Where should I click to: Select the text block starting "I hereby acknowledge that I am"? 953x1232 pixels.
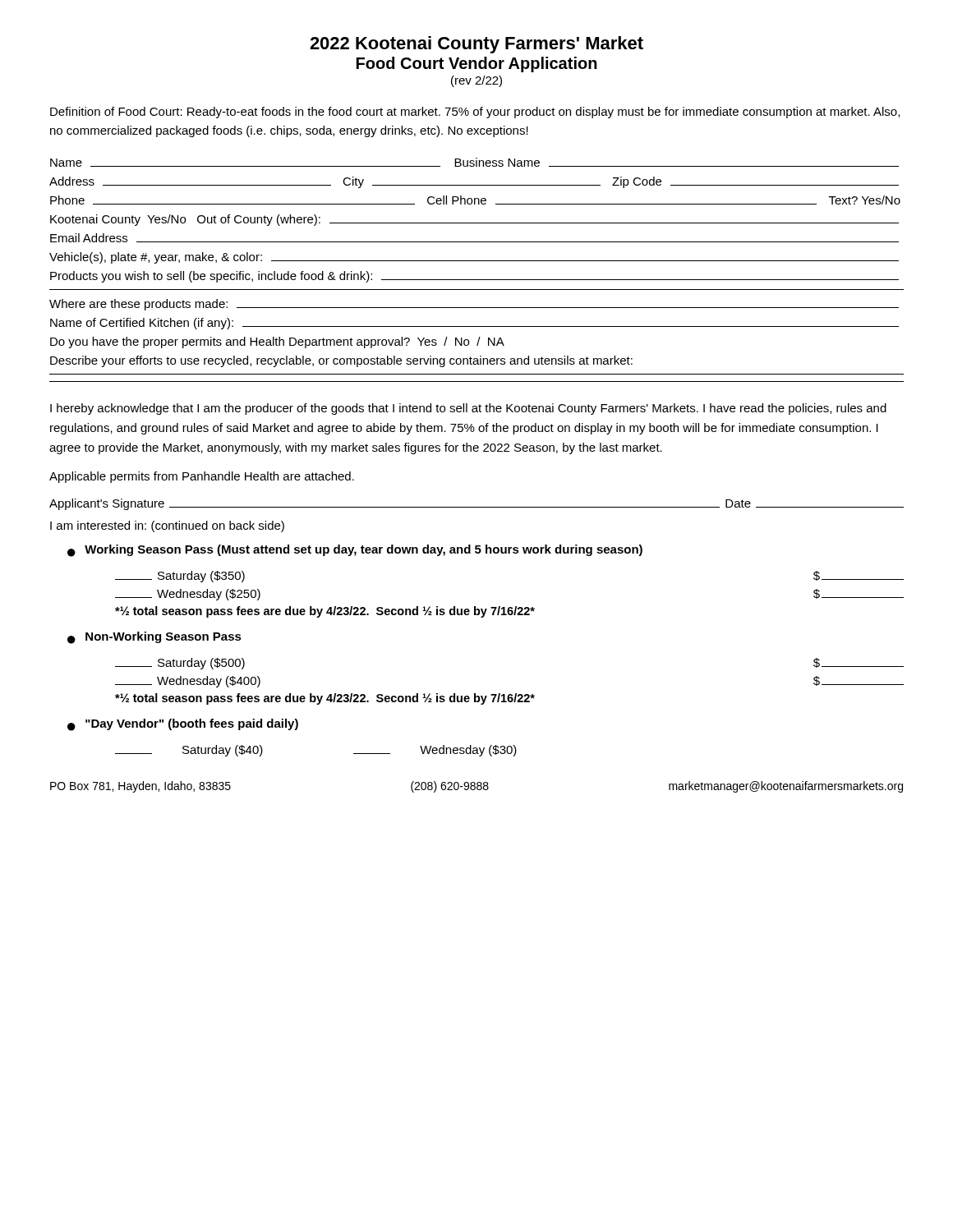tap(468, 427)
